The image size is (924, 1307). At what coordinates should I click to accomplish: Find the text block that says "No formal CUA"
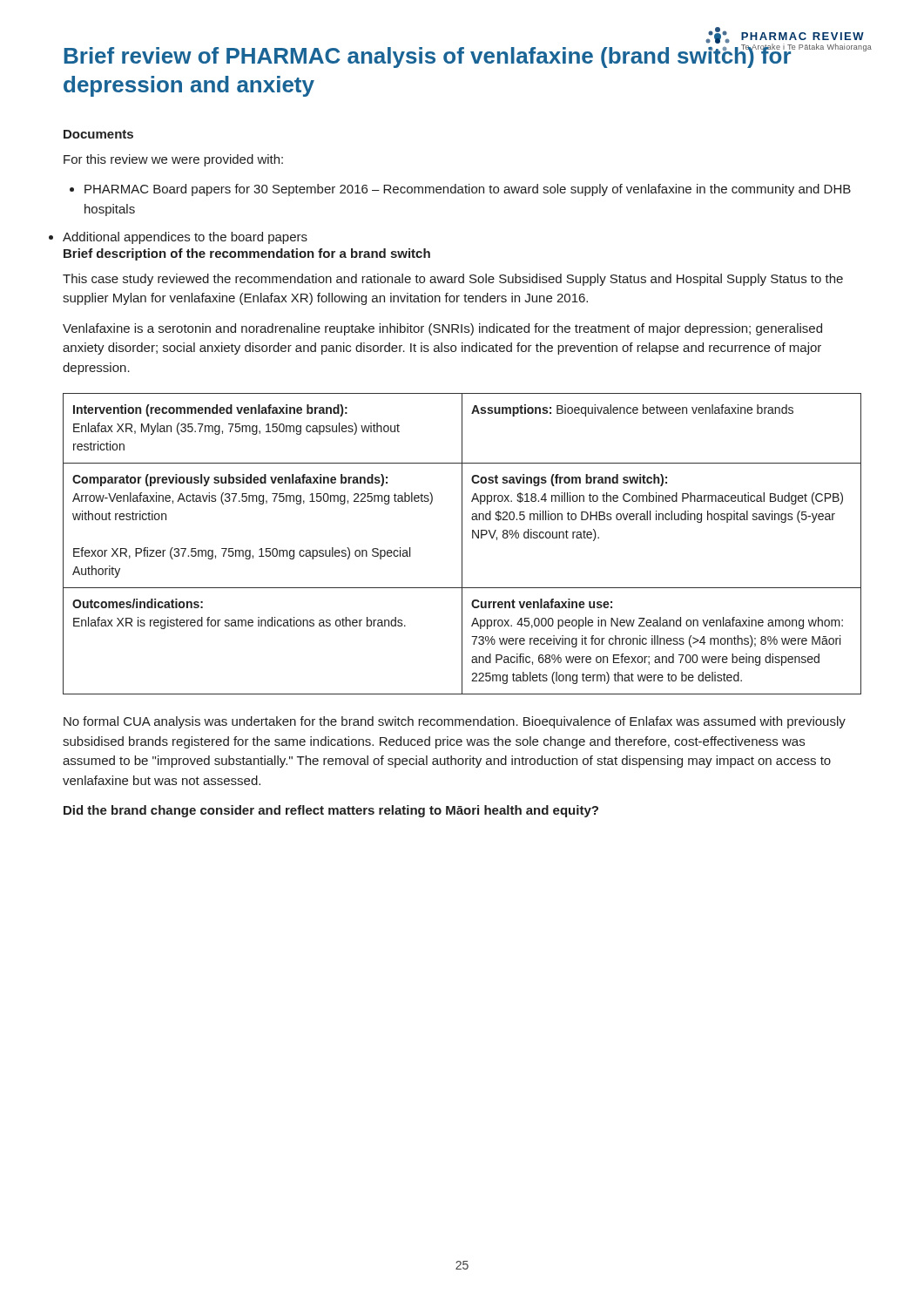(x=462, y=751)
